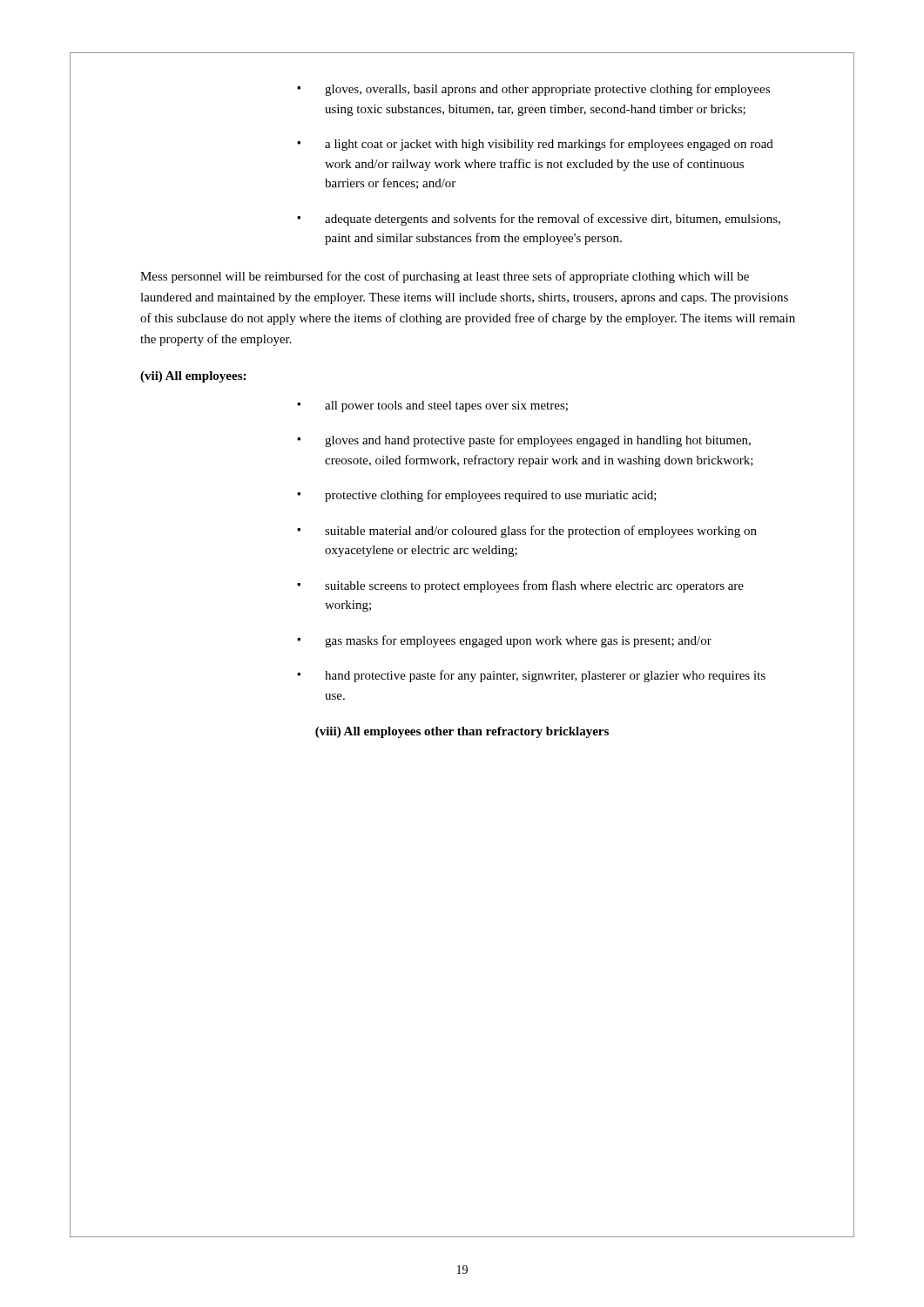Click the passage that begins "▪ suitable screens to protect employees from"
Screen dimensions: 1307x924
point(540,595)
